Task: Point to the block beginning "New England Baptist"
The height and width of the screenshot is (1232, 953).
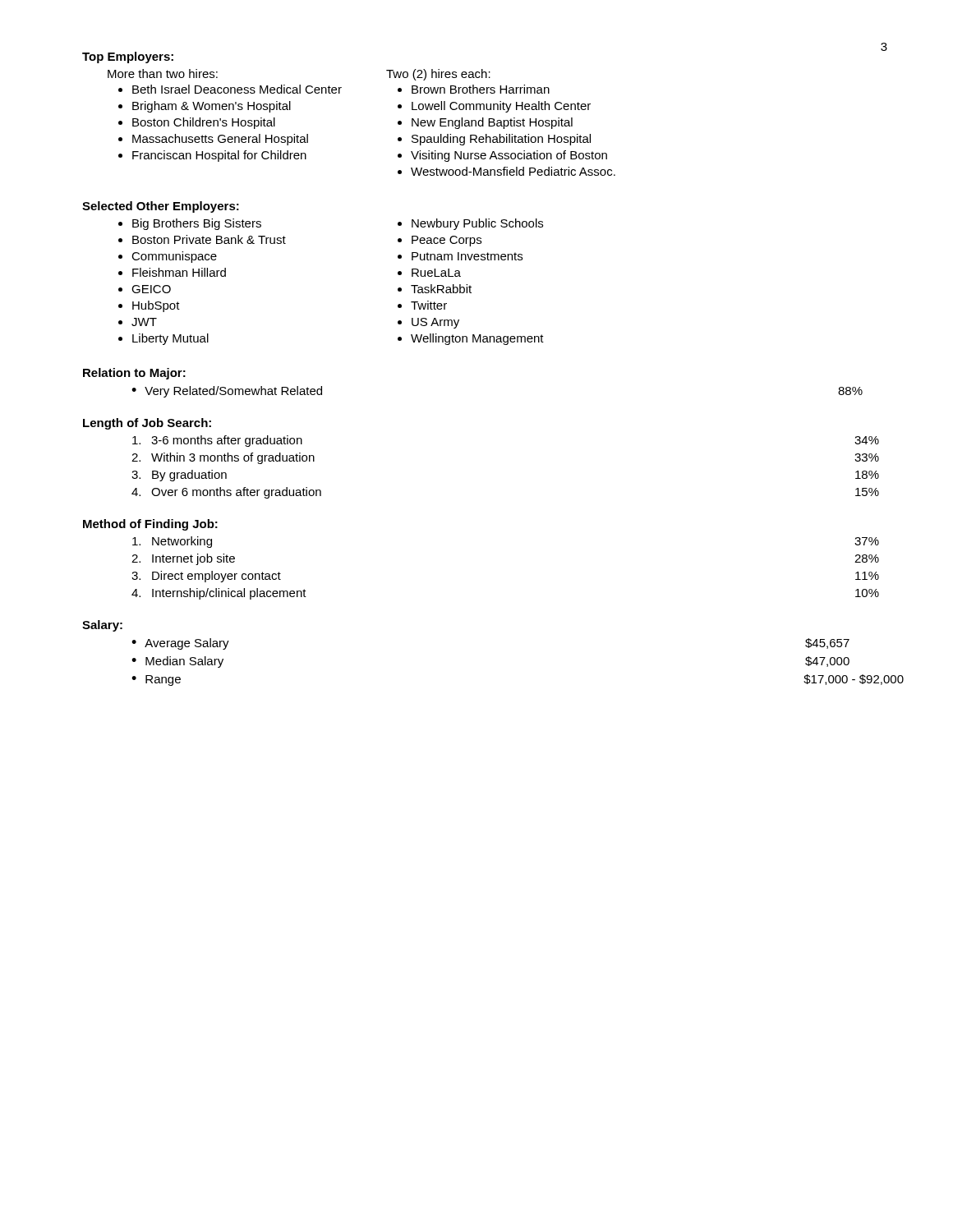Action: 492,122
